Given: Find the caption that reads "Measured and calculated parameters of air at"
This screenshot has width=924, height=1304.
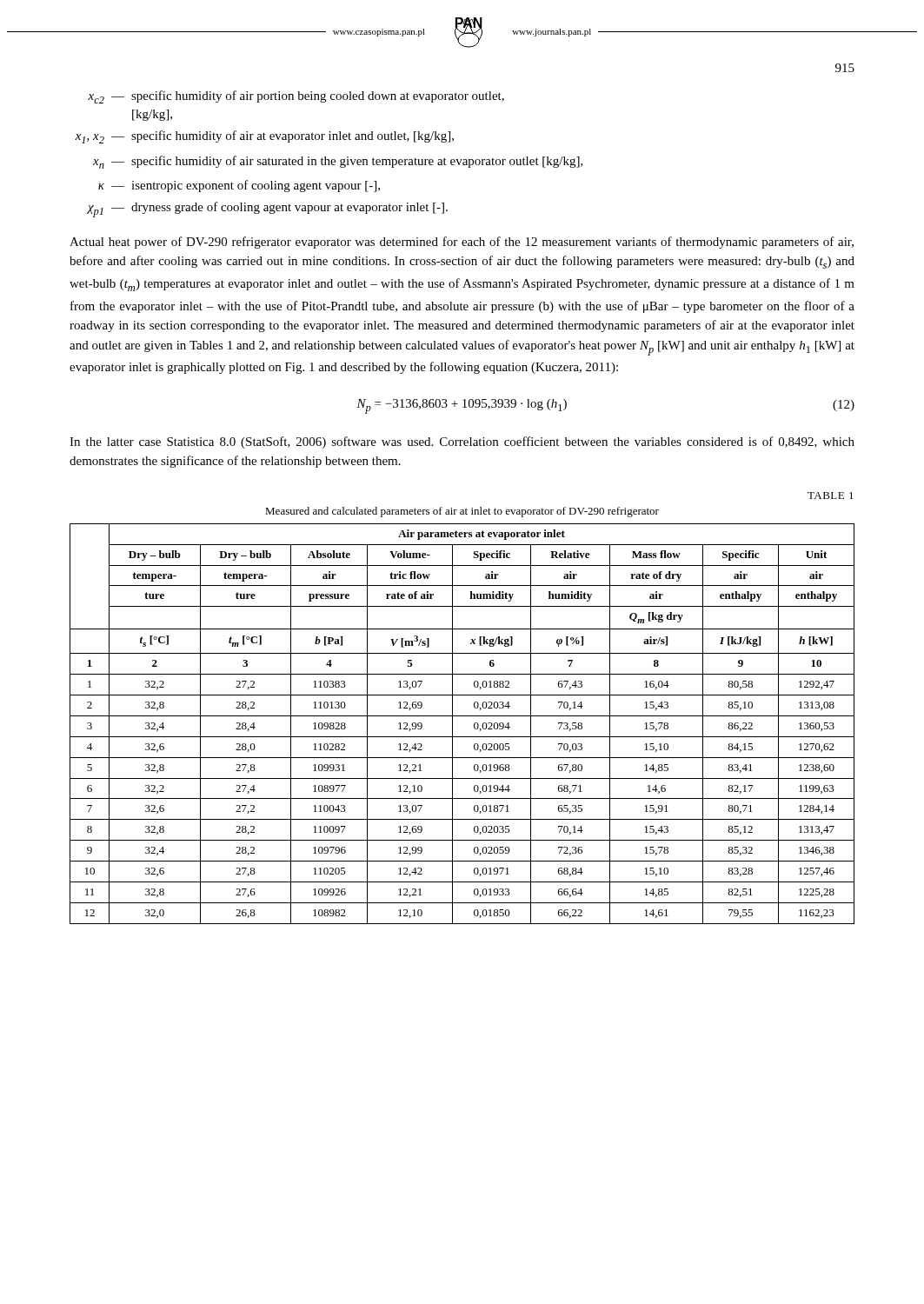Looking at the screenshot, I should click(x=462, y=511).
